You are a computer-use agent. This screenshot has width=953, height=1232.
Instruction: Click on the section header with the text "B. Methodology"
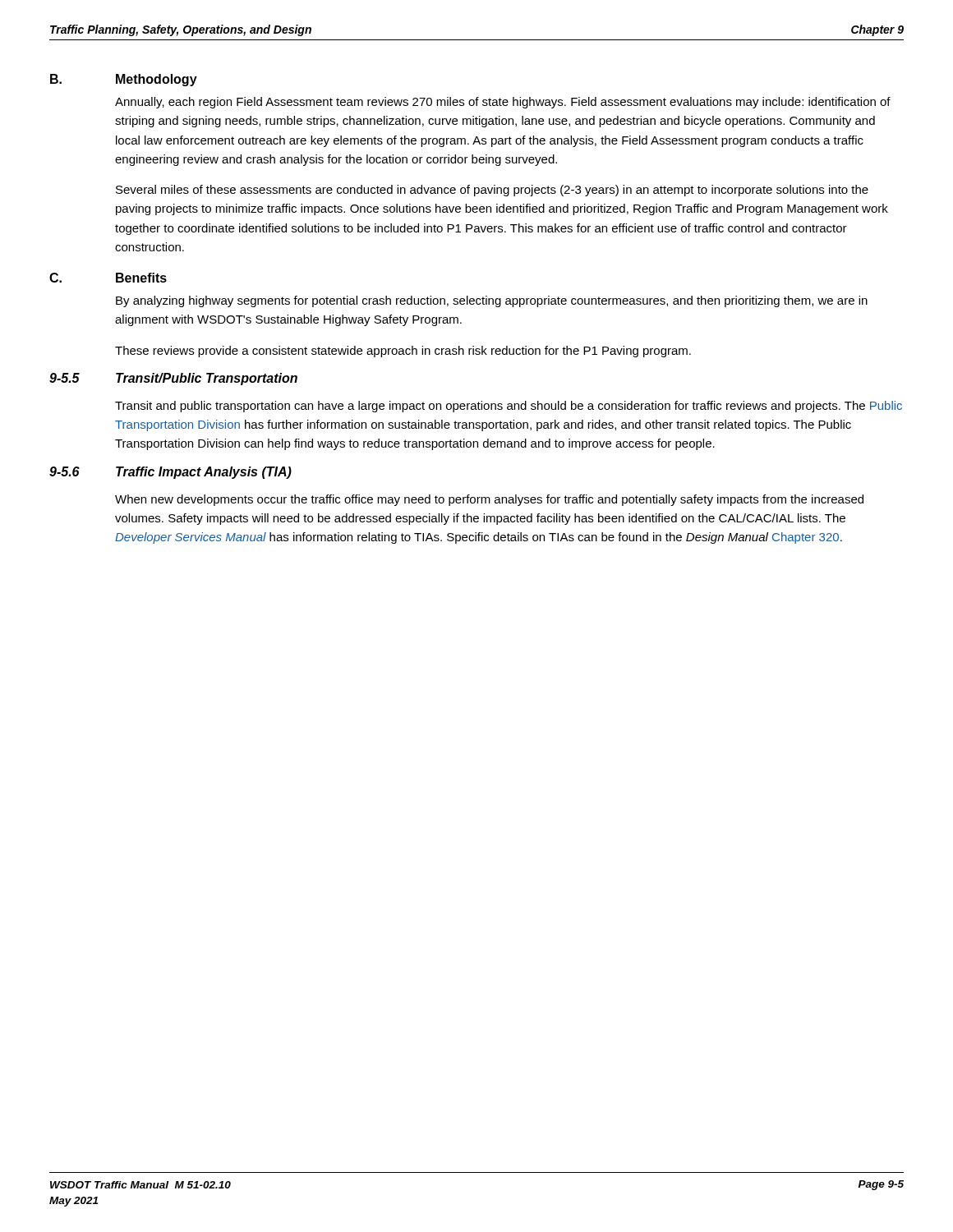123,80
